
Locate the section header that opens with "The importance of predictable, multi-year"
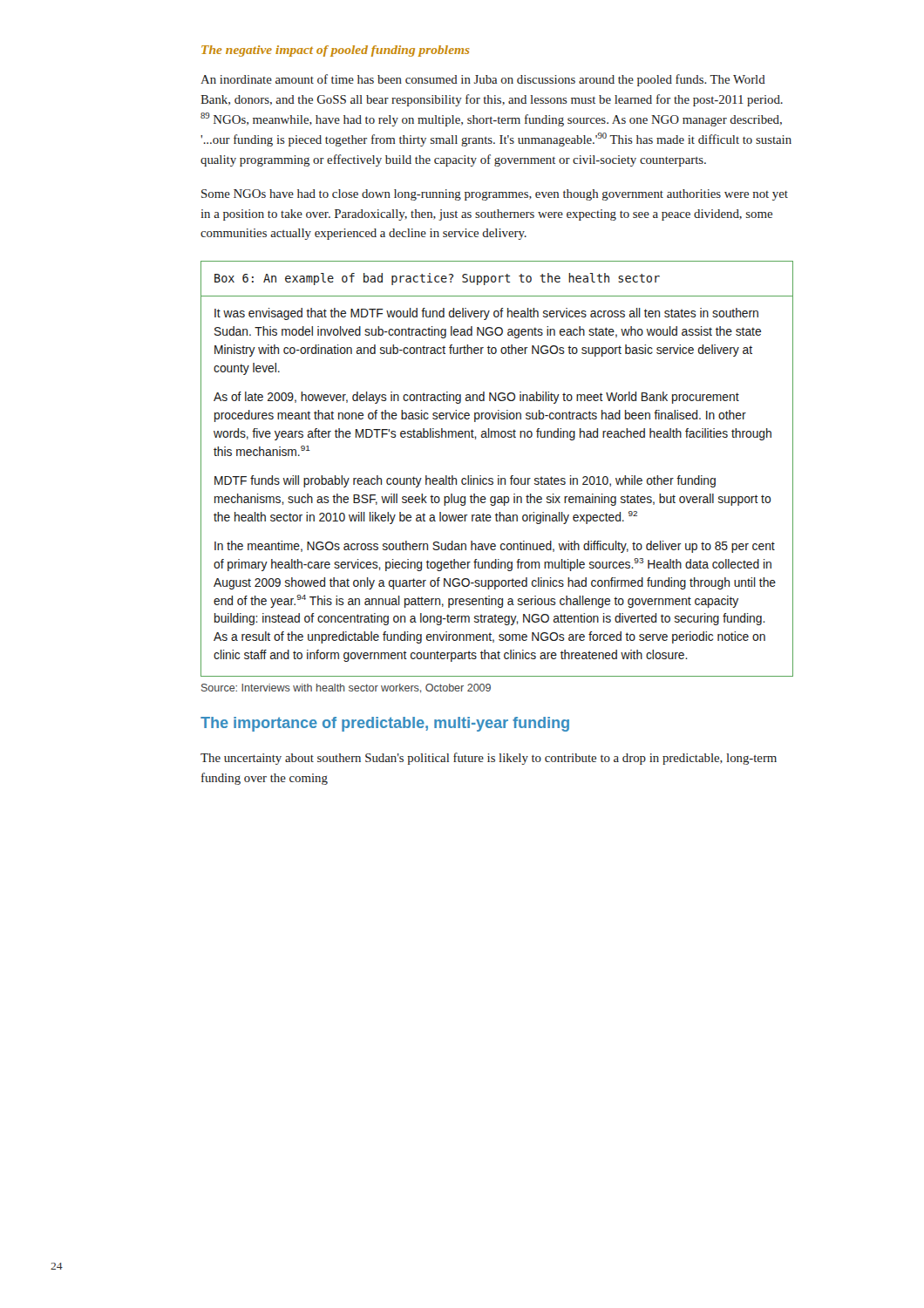click(x=497, y=724)
